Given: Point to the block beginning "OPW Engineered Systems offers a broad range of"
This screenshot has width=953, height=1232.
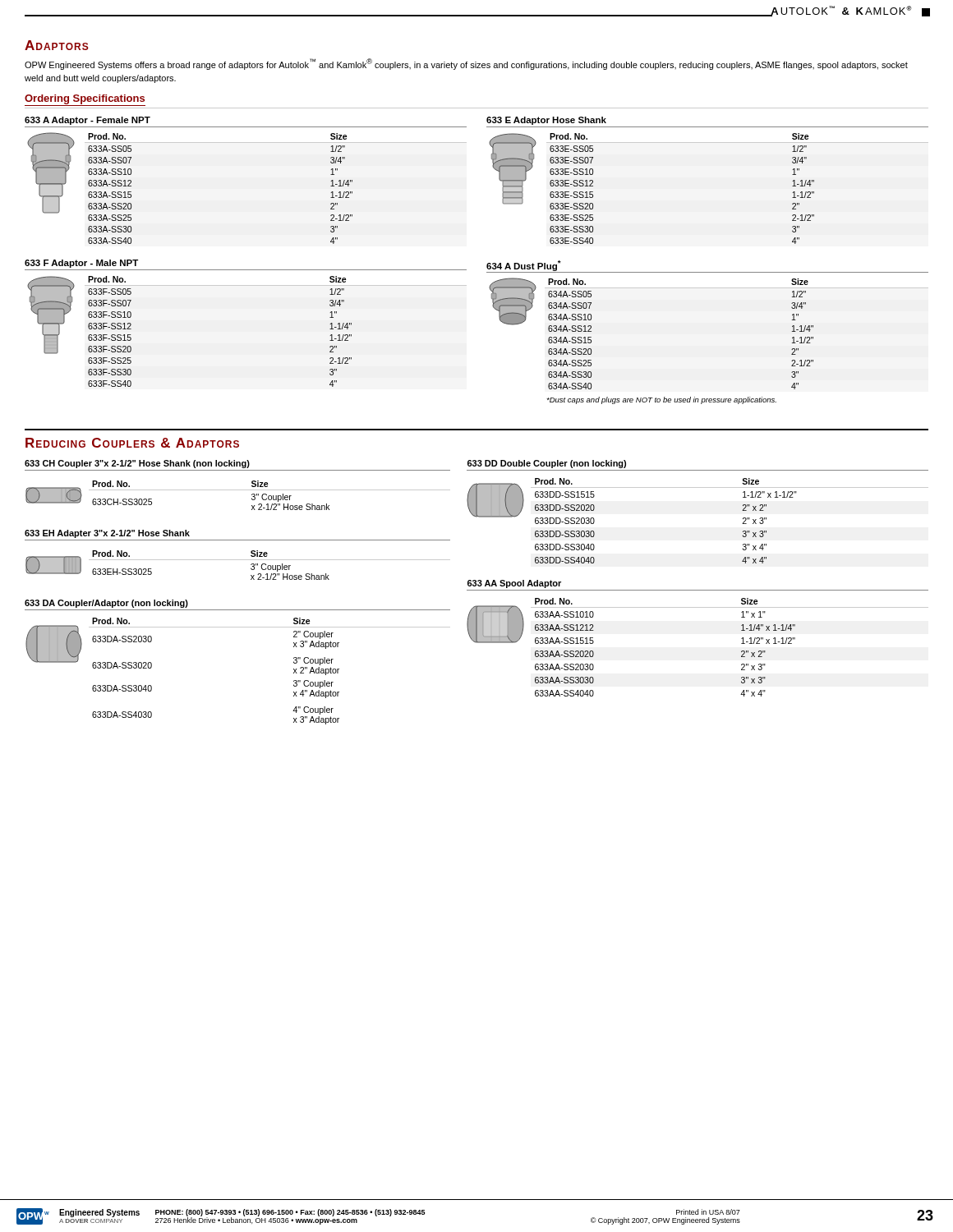Looking at the screenshot, I should 466,70.
